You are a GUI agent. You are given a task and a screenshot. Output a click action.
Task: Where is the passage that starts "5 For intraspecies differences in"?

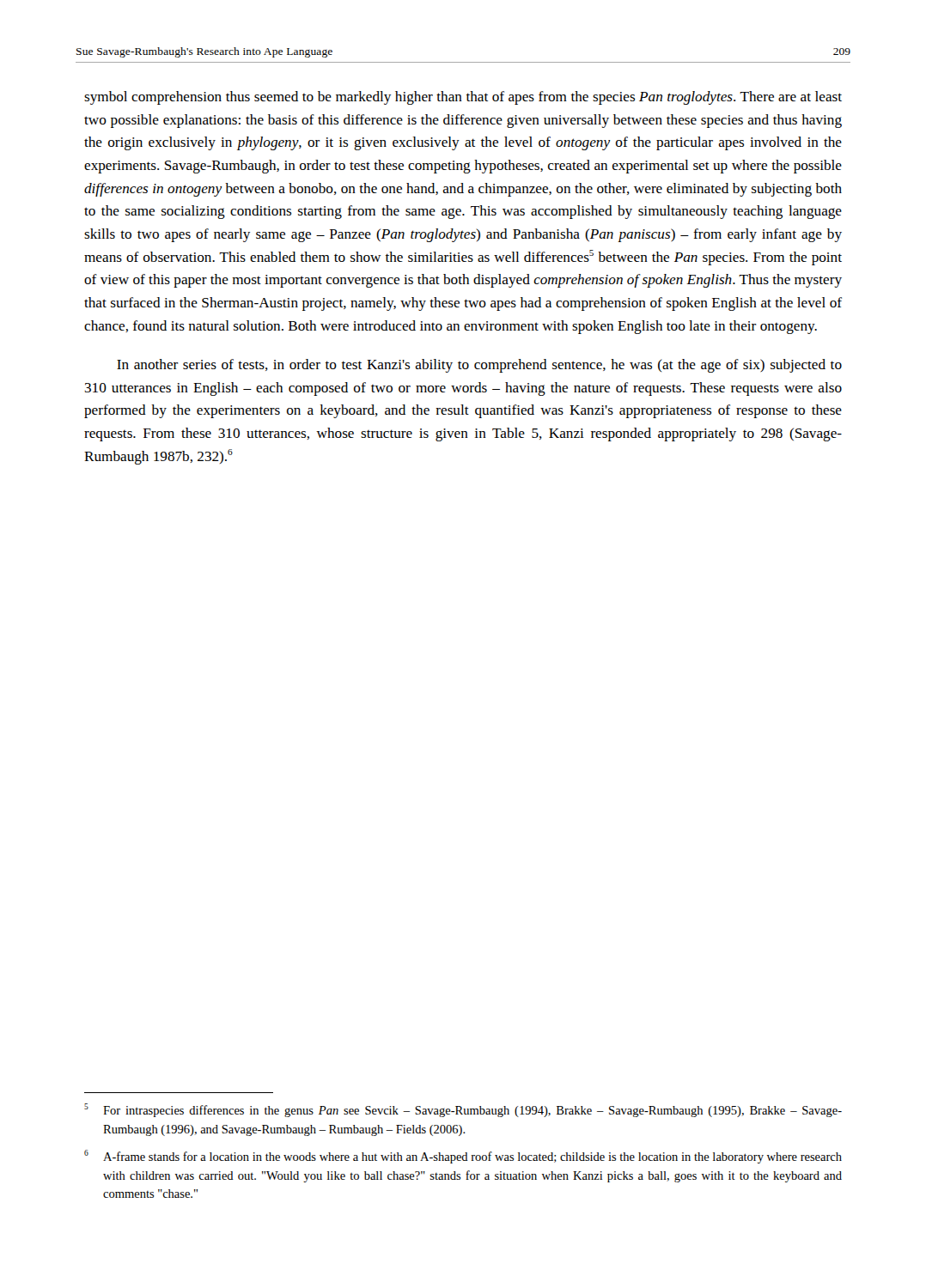(x=463, y=1121)
